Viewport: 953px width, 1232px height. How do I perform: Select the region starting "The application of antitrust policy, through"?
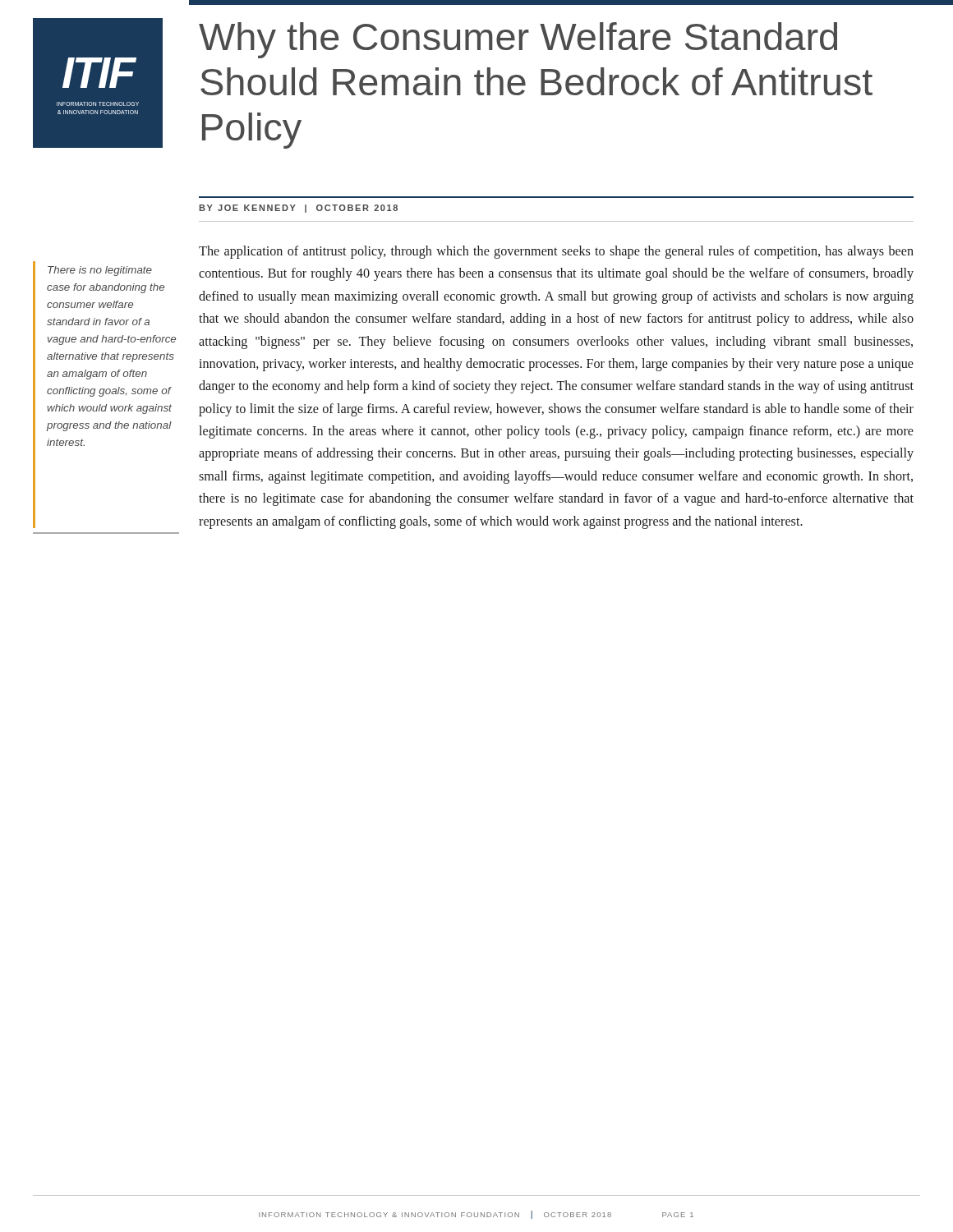(556, 386)
